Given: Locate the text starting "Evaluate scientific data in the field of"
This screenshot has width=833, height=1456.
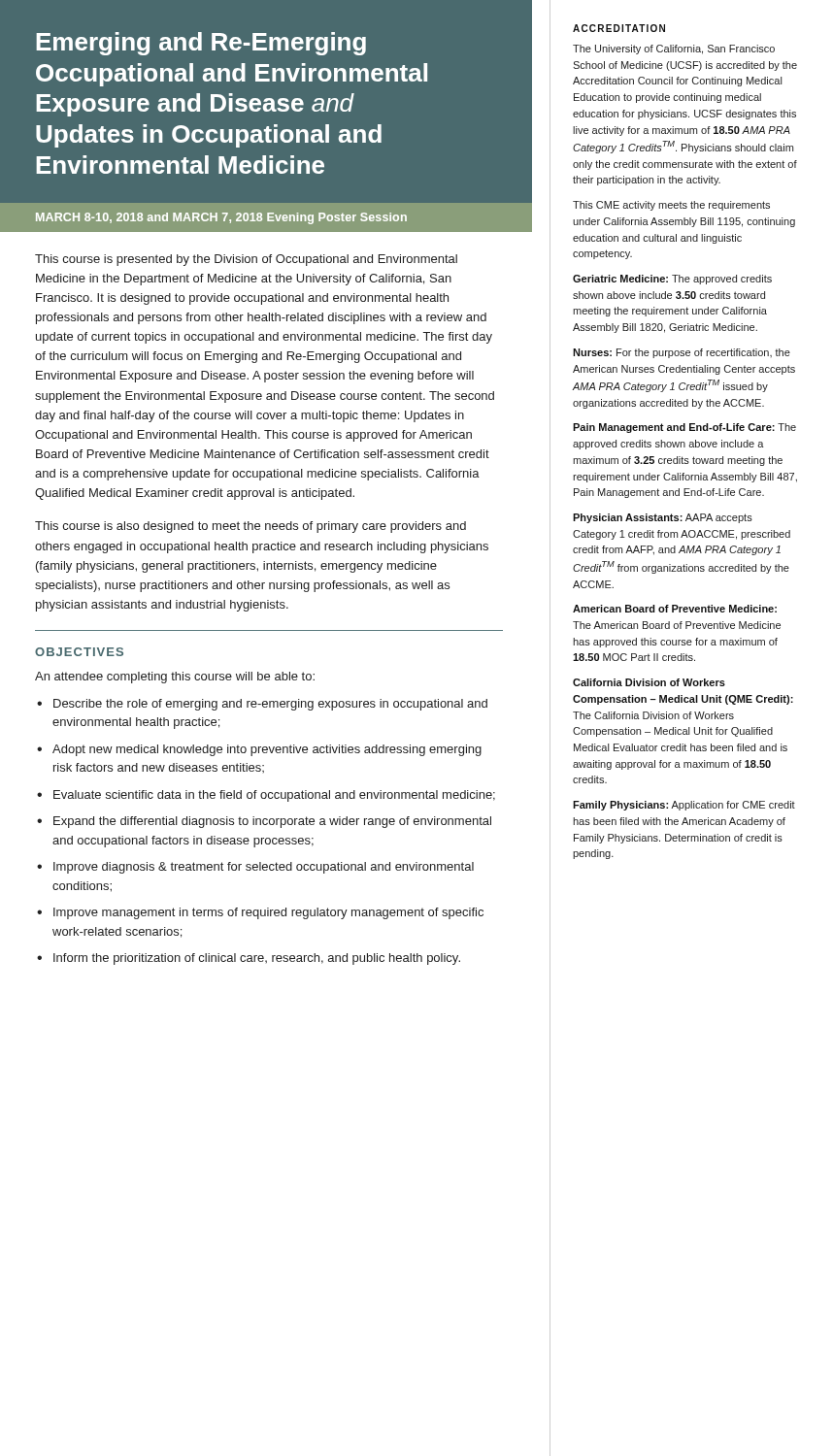Looking at the screenshot, I should (274, 794).
